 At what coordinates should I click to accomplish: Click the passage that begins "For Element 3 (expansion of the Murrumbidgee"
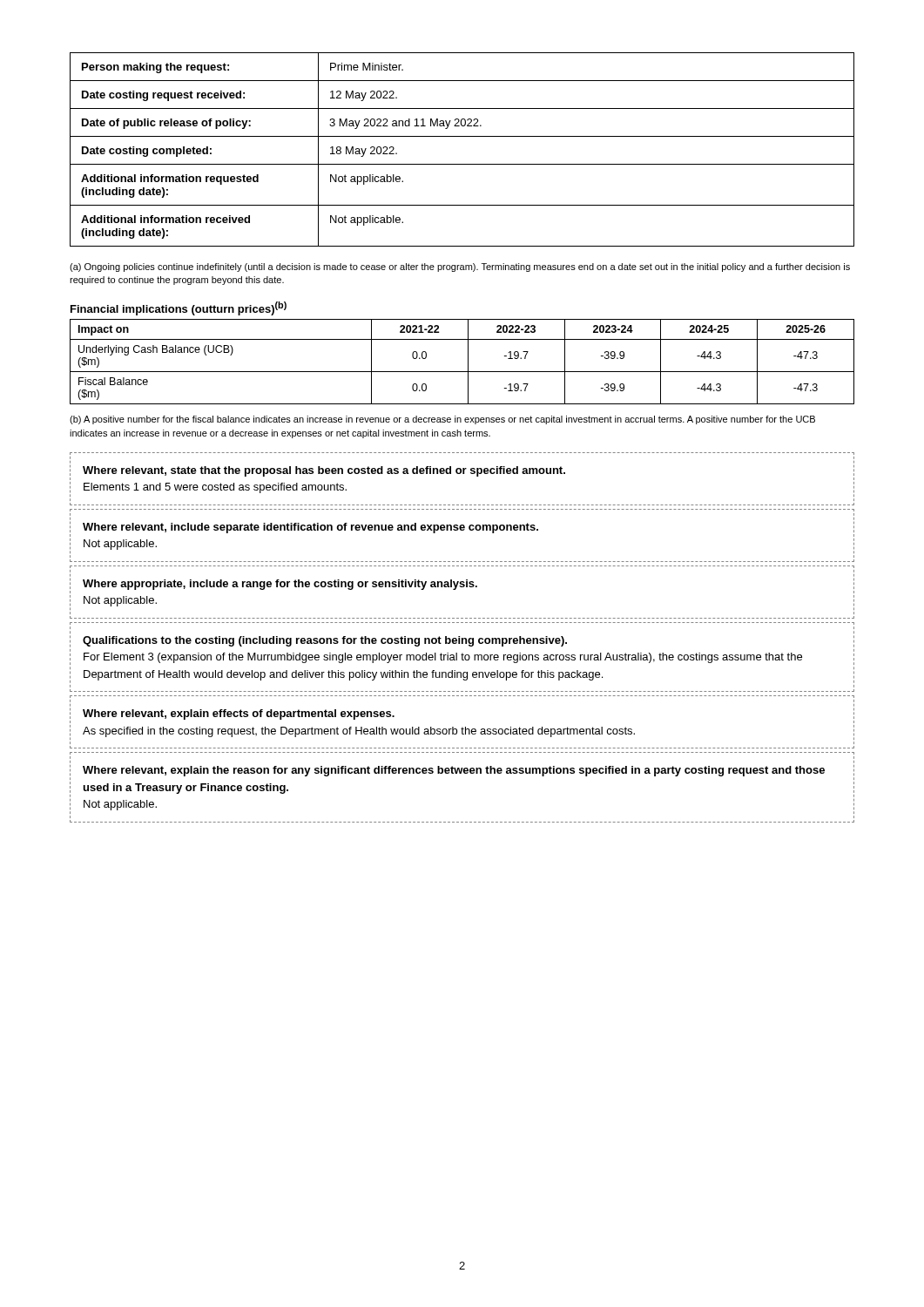click(462, 666)
